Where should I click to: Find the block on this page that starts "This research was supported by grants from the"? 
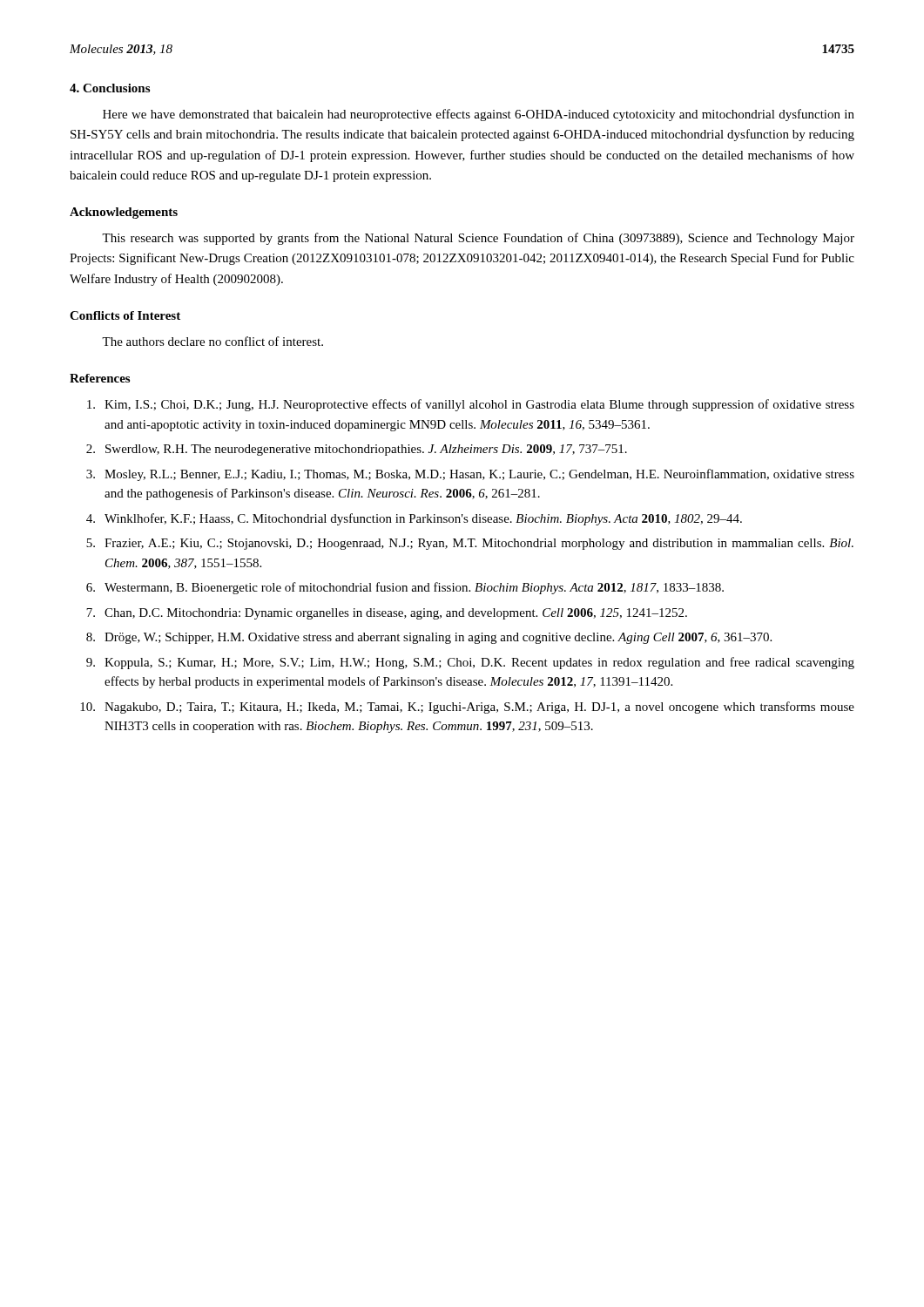point(462,258)
